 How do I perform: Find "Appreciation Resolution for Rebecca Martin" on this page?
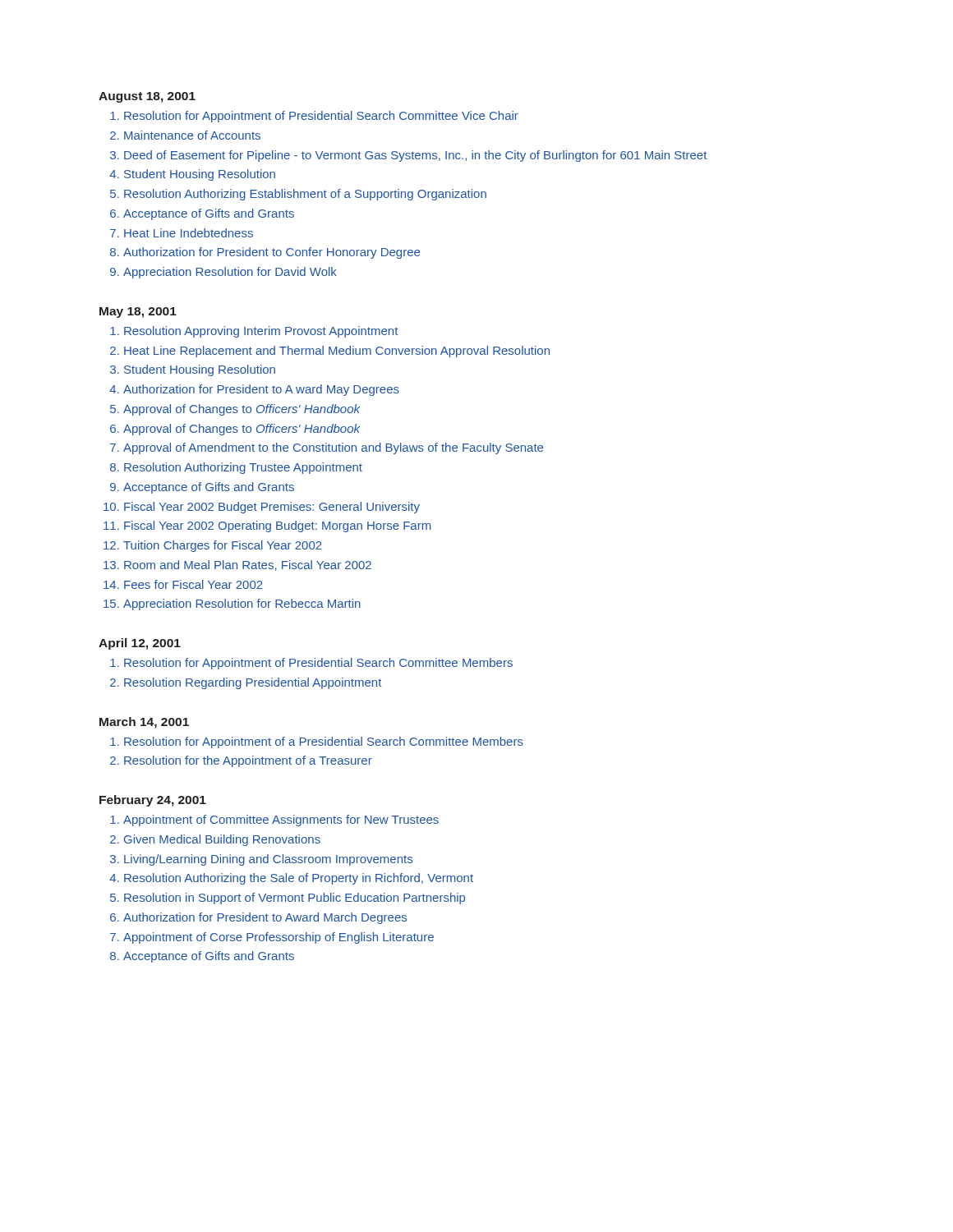pos(242,603)
